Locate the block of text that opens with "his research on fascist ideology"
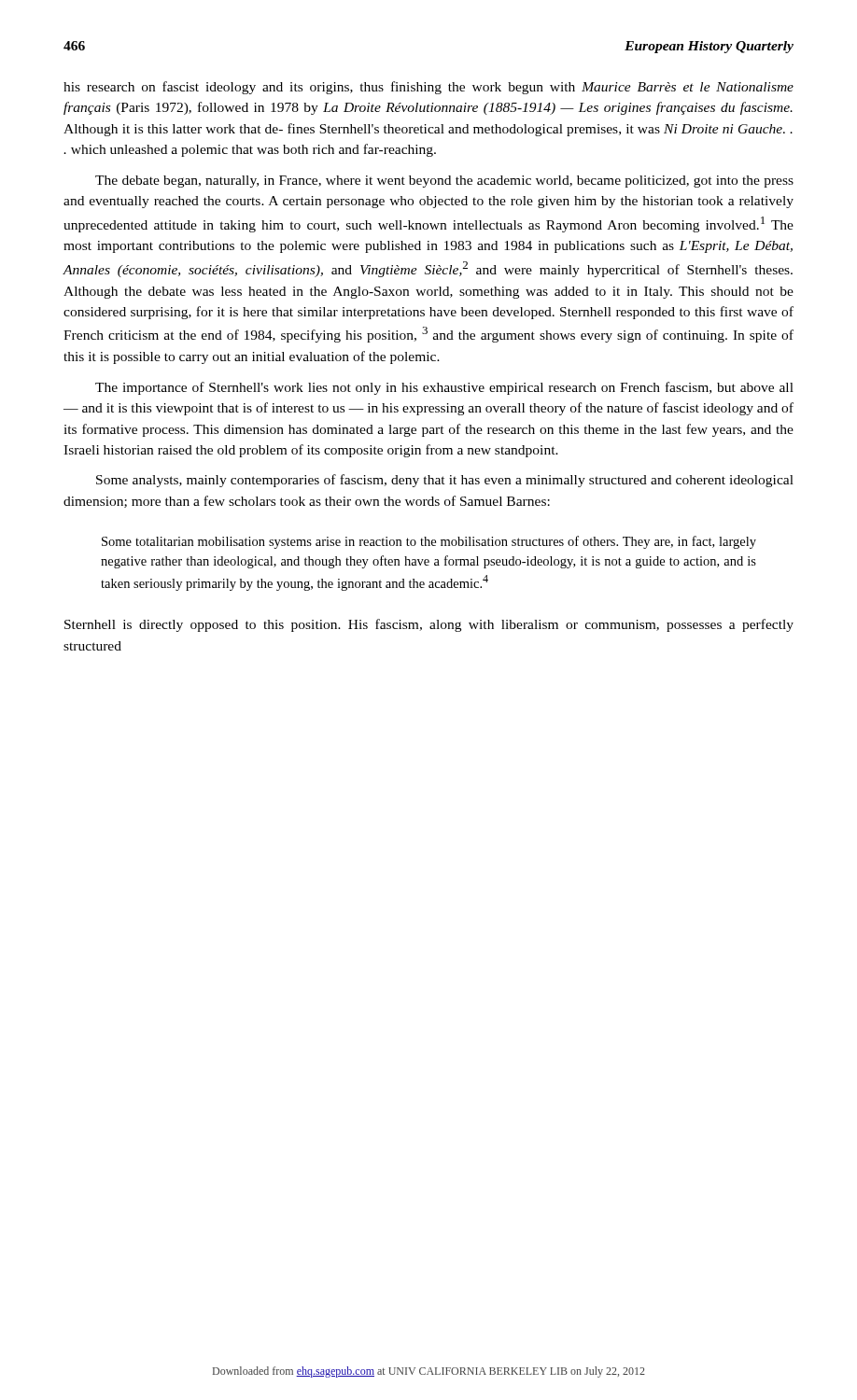The width and height of the screenshot is (857, 1400). pos(428,119)
